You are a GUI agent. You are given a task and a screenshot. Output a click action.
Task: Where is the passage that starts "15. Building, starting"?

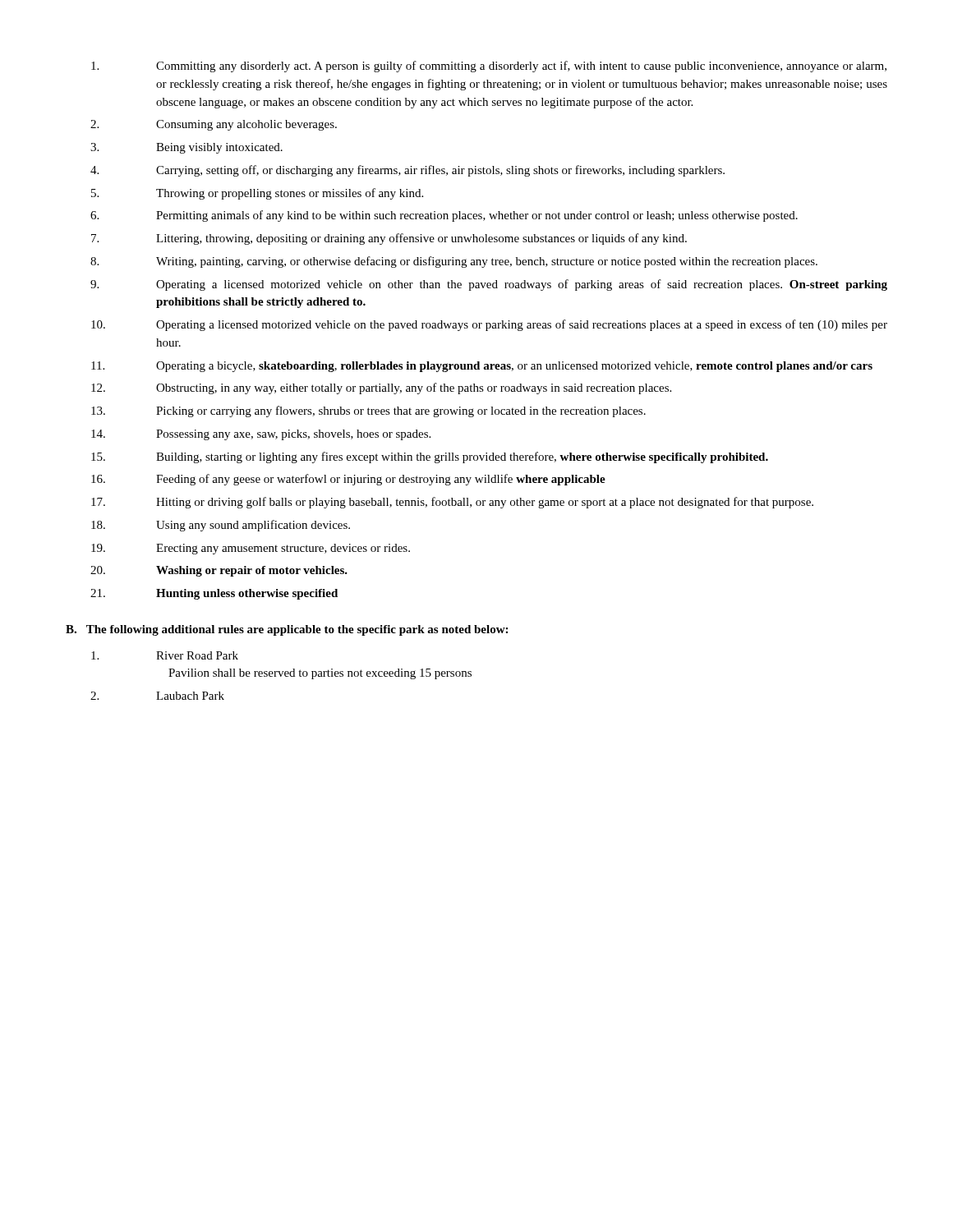(x=476, y=457)
